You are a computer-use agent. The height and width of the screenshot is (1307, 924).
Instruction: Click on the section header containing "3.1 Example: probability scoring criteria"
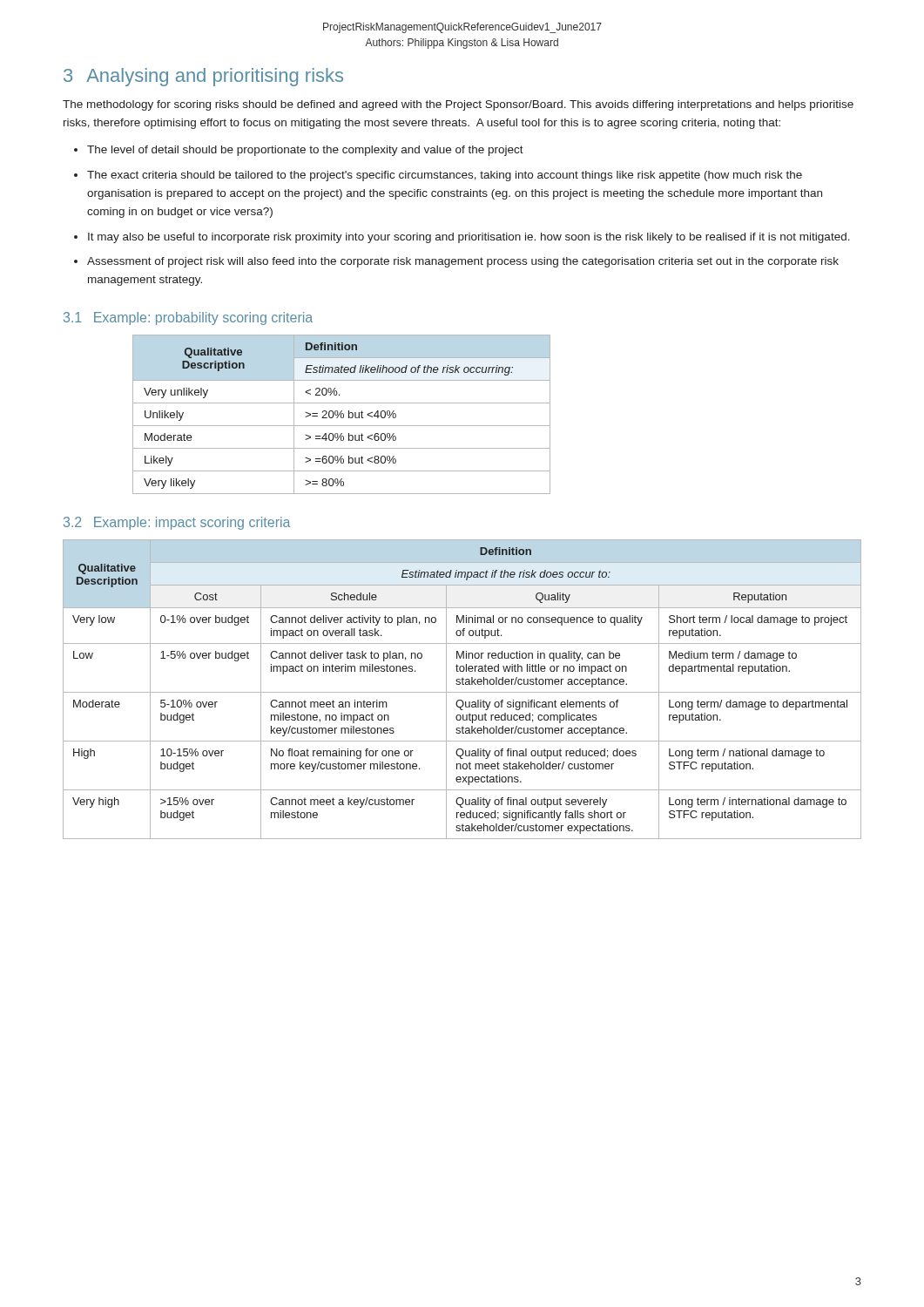click(x=188, y=318)
